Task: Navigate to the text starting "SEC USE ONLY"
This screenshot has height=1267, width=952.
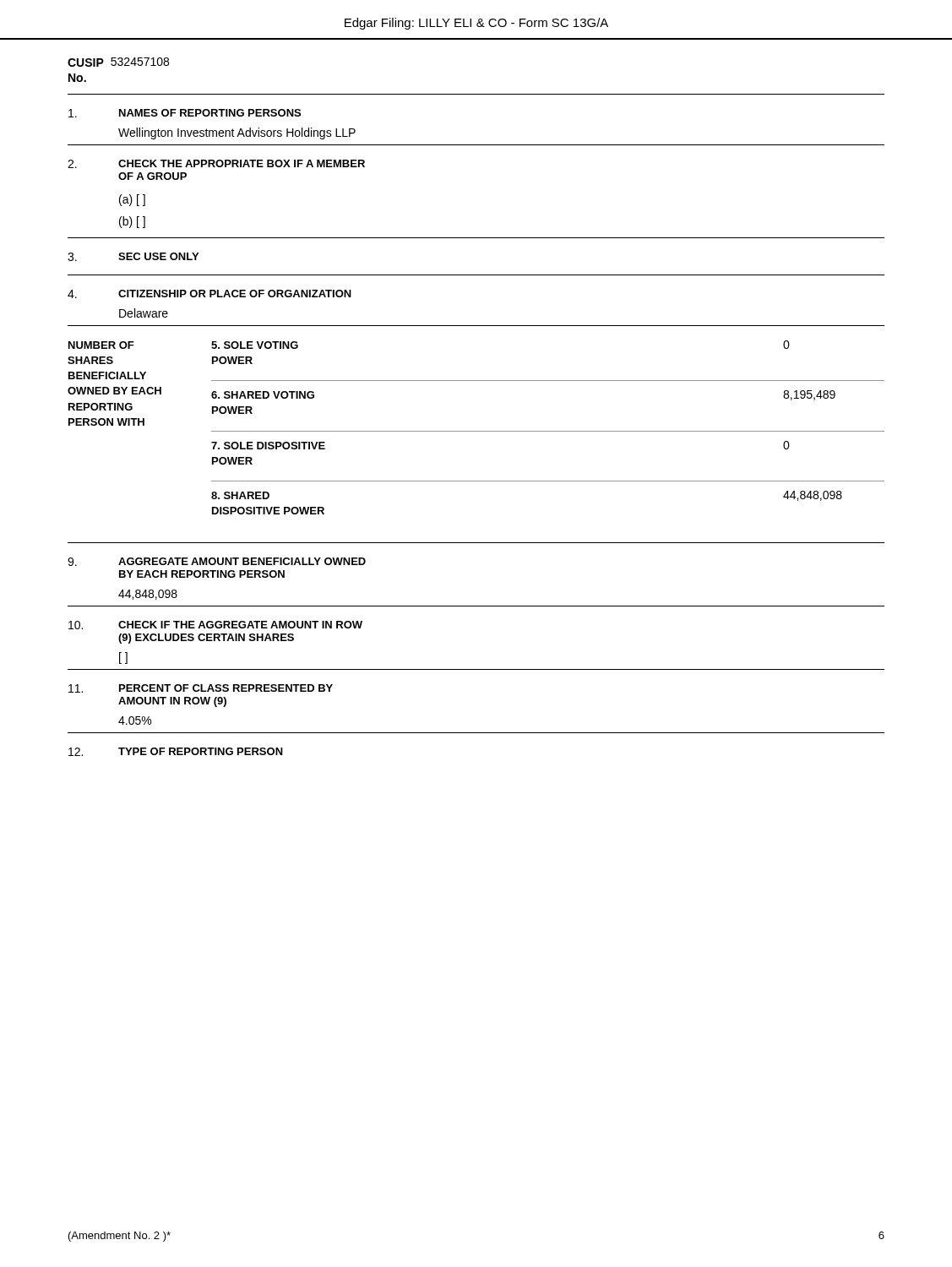Action: click(133, 257)
